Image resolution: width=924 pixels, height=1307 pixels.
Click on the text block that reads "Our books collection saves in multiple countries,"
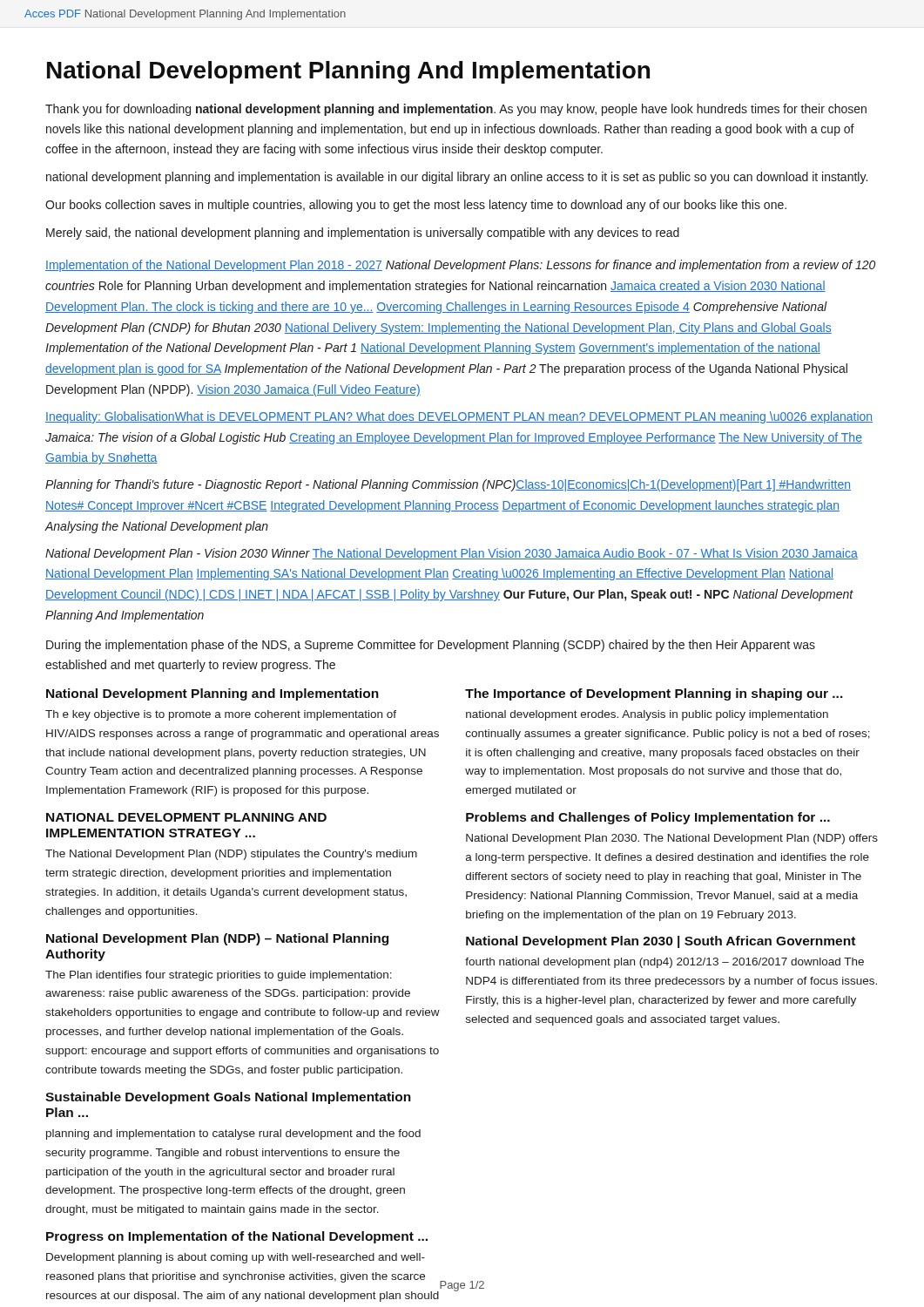(x=416, y=205)
